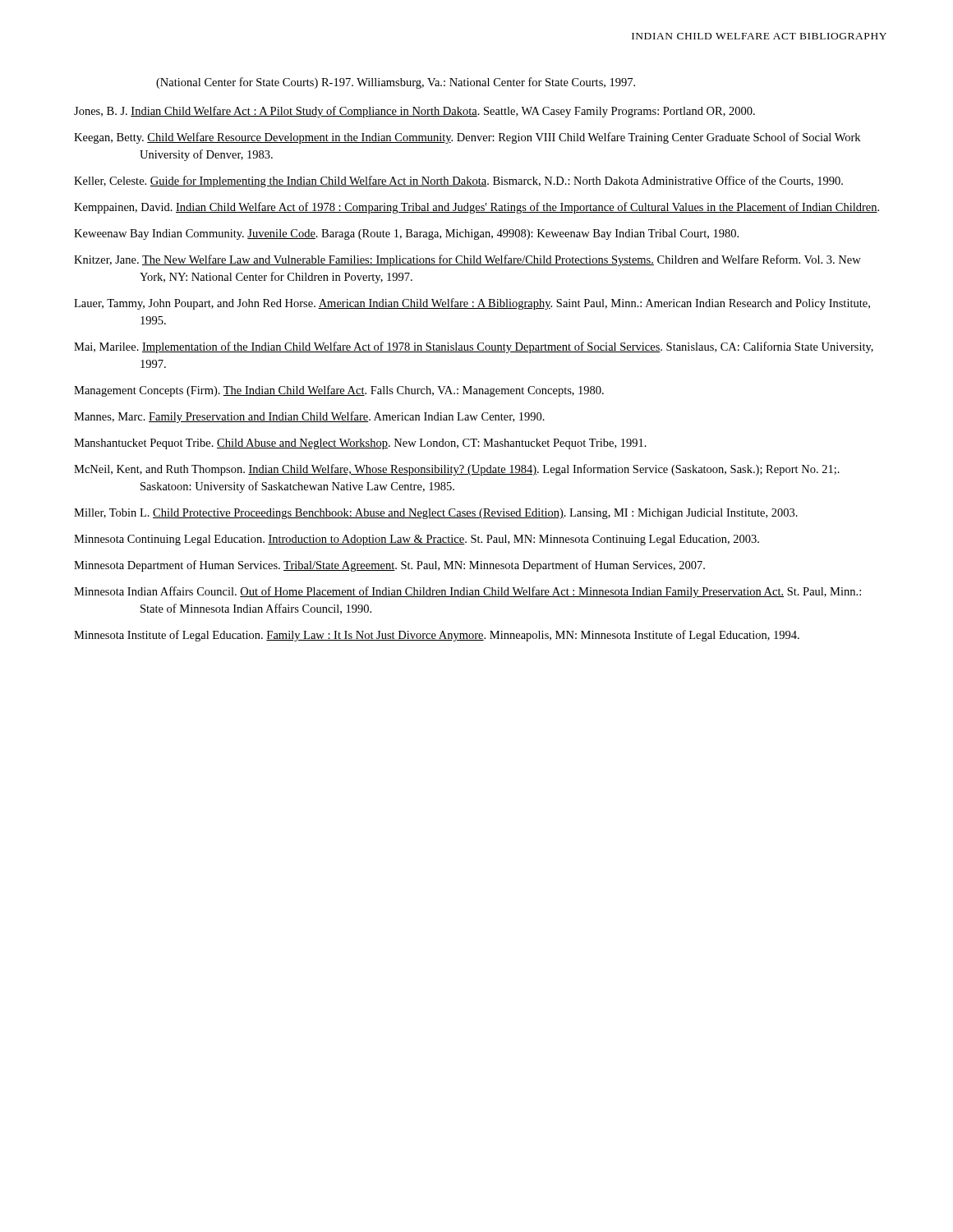The width and height of the screenshot is (953, 1232).
Task: Click on the list item that says "Keller, Celeste. Guide"
Action: click(459, 181)
